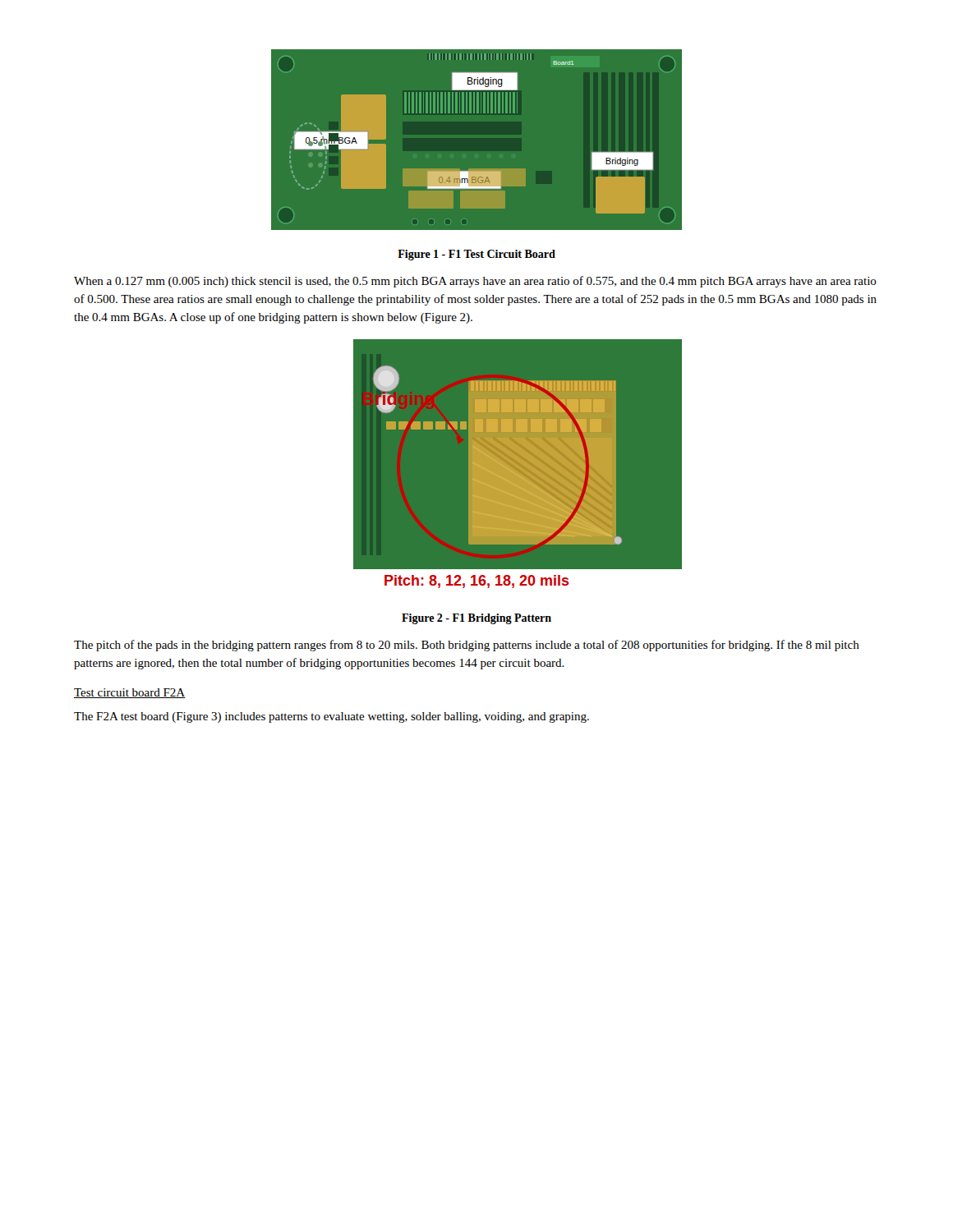Where is the caption that starts "Figure 2 - F1"?
This screenshot has width=953, height=1232.
[x=476, y=618]
